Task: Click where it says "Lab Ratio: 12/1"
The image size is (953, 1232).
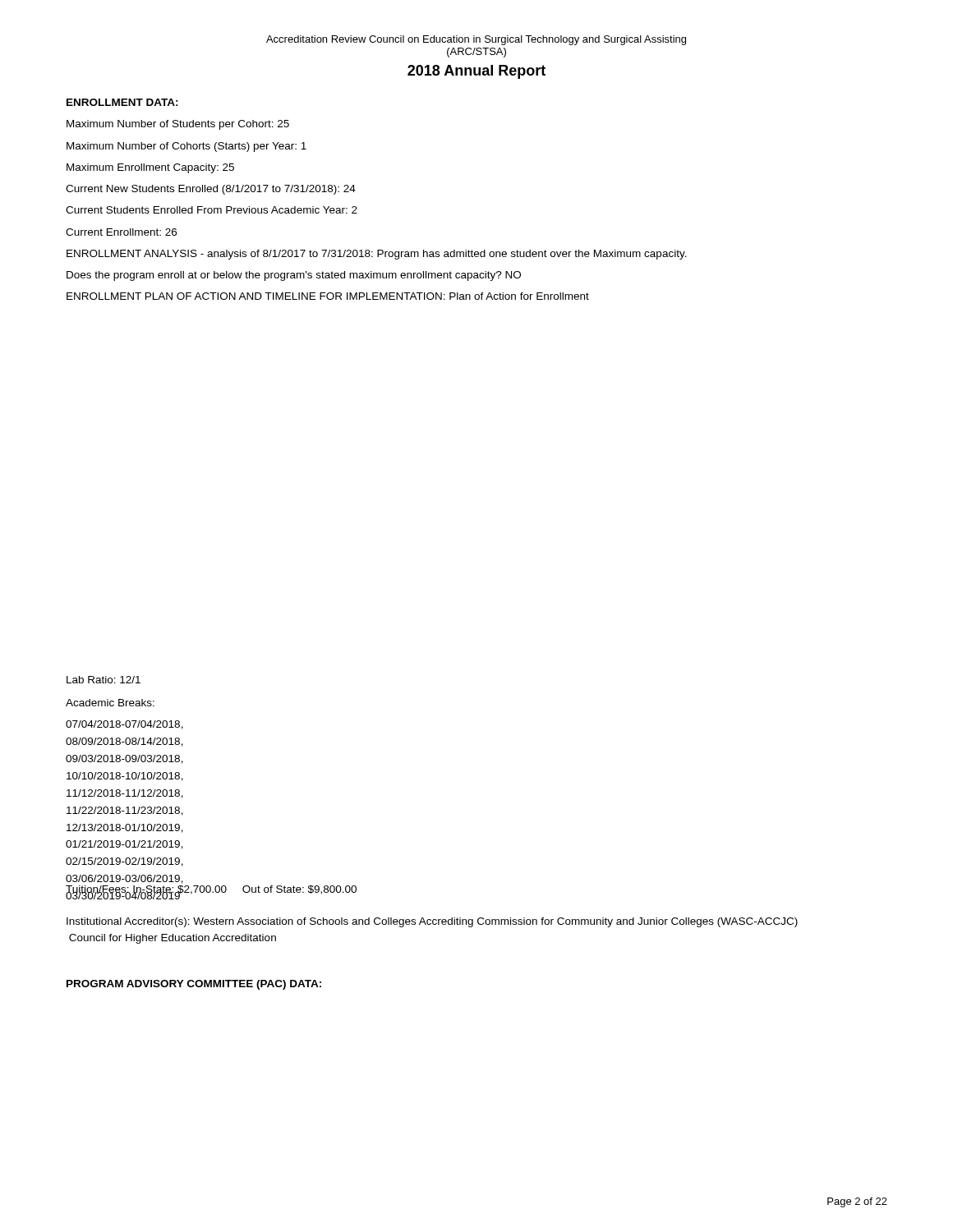Action: click(103, 680)
